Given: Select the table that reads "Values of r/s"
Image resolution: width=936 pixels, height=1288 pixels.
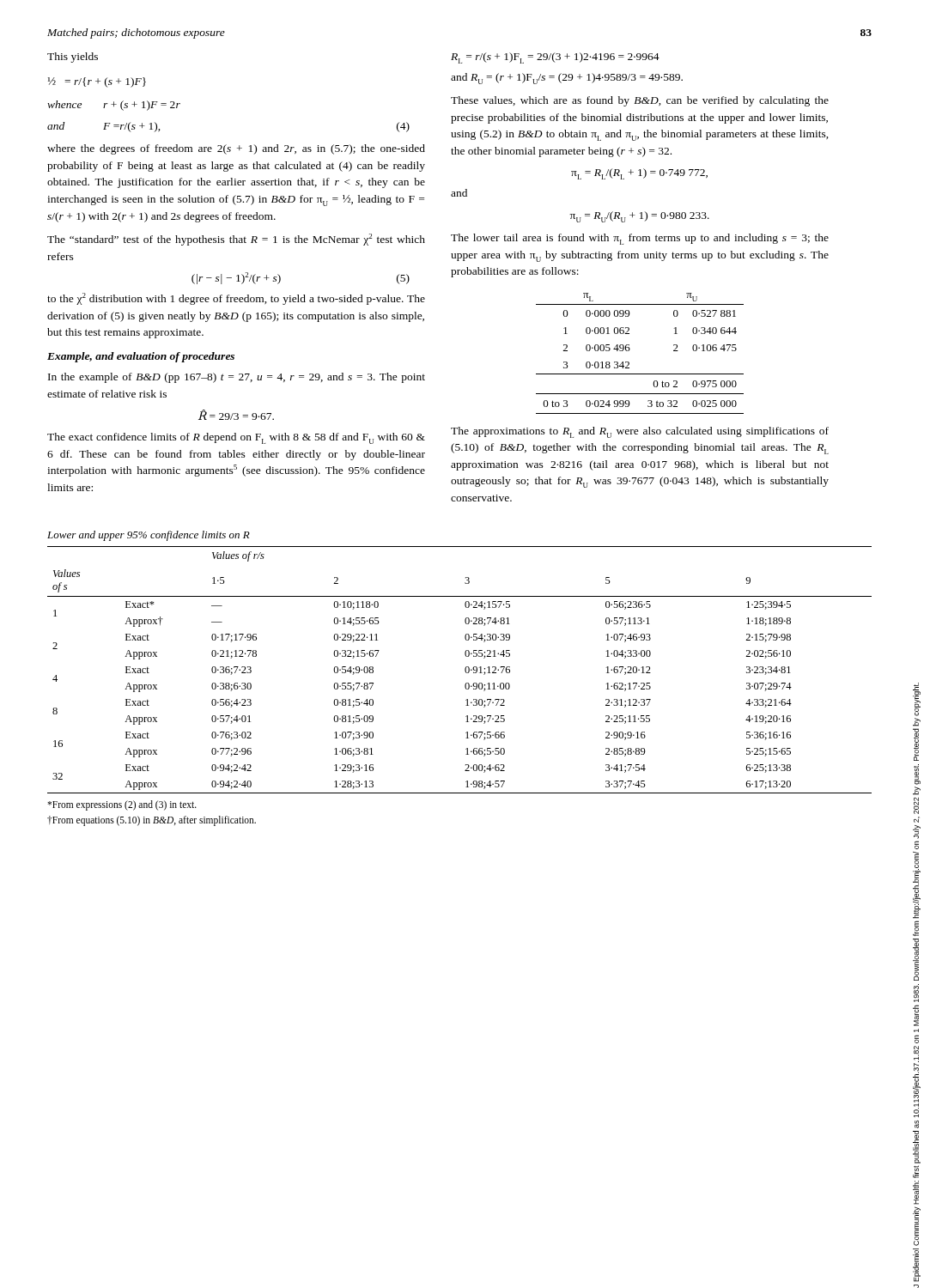Looking at the screenshot, I should (459, 670).
